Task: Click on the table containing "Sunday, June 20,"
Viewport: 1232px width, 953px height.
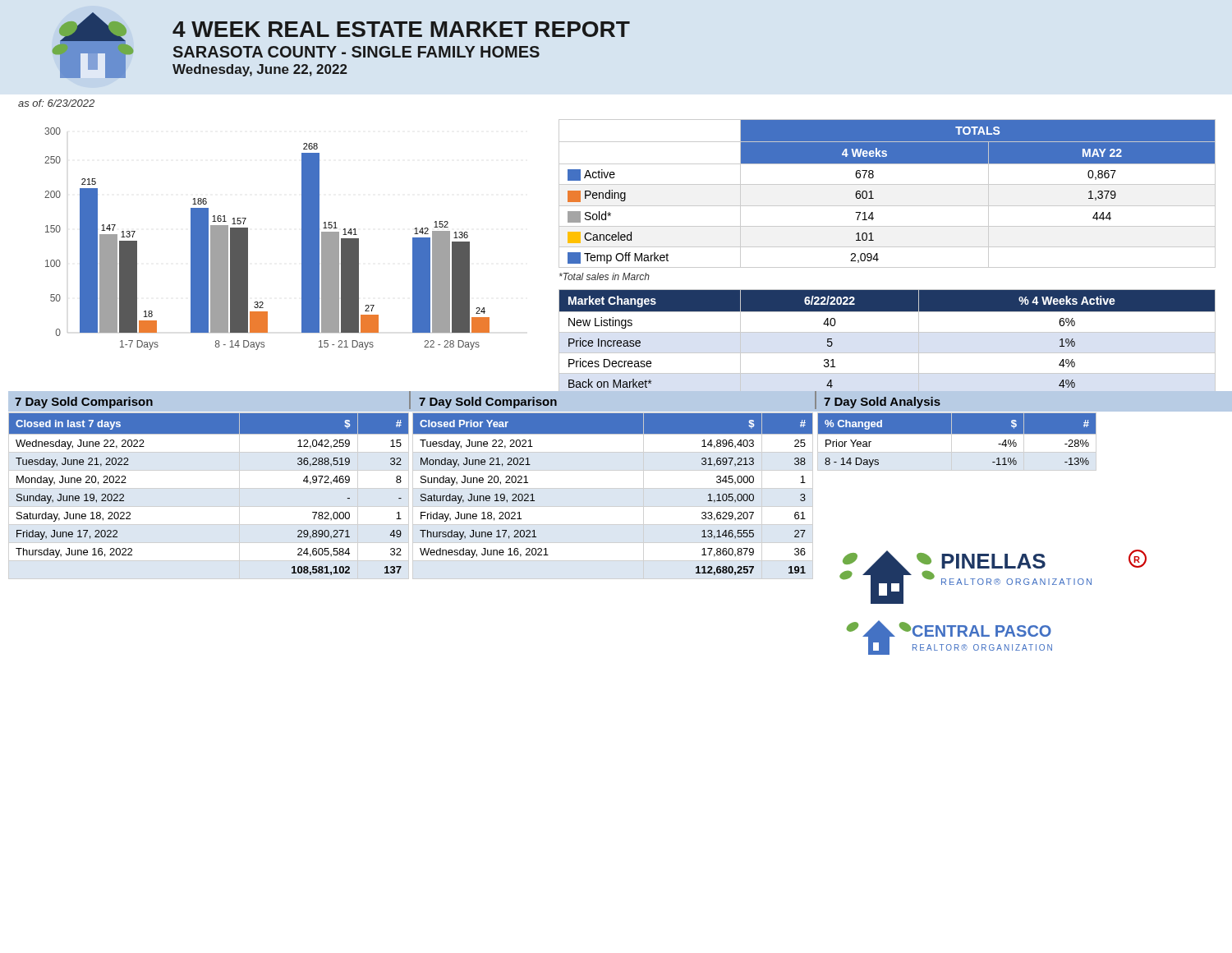Action: (x=613, y=496)
